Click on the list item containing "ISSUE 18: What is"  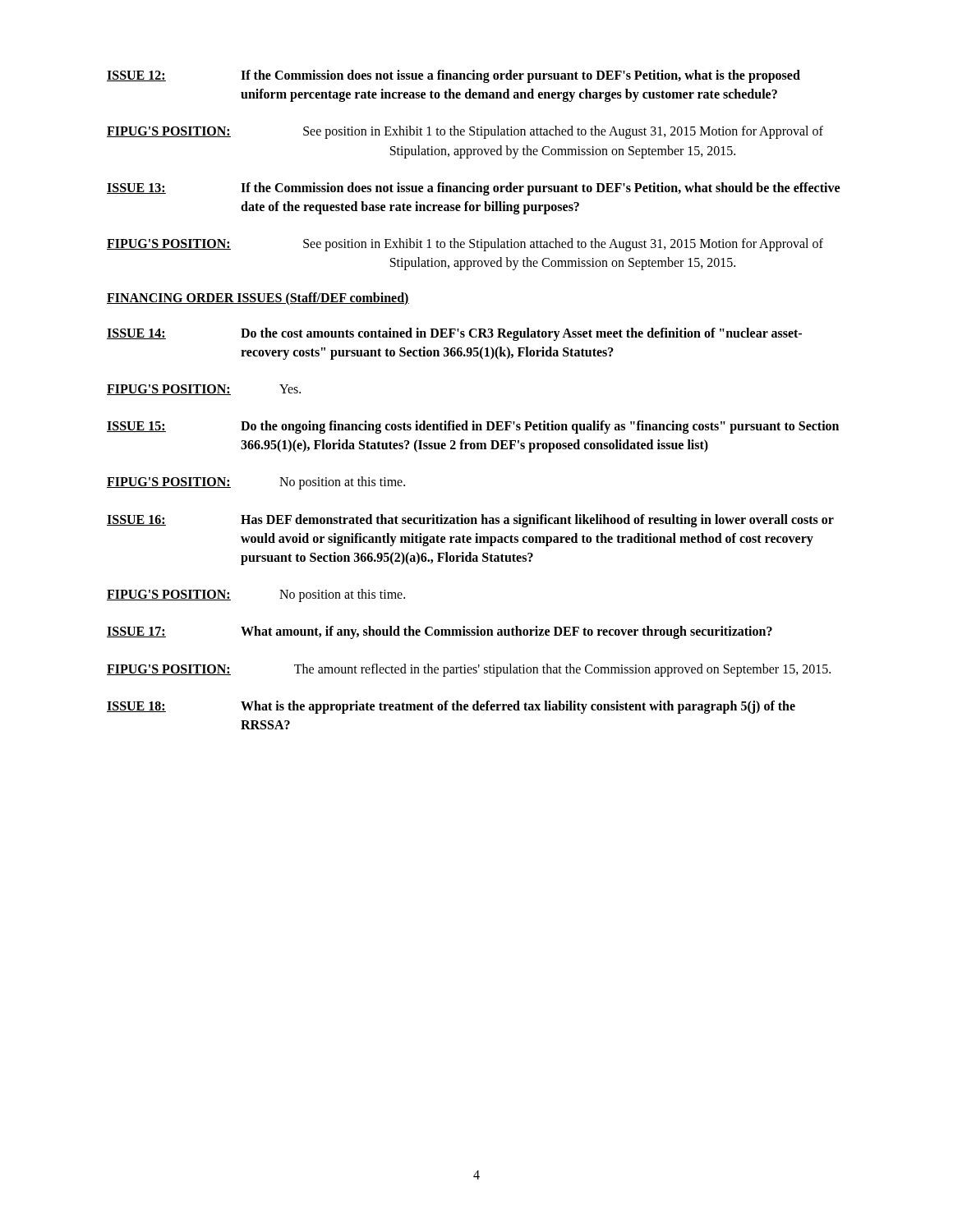(476, 715)
